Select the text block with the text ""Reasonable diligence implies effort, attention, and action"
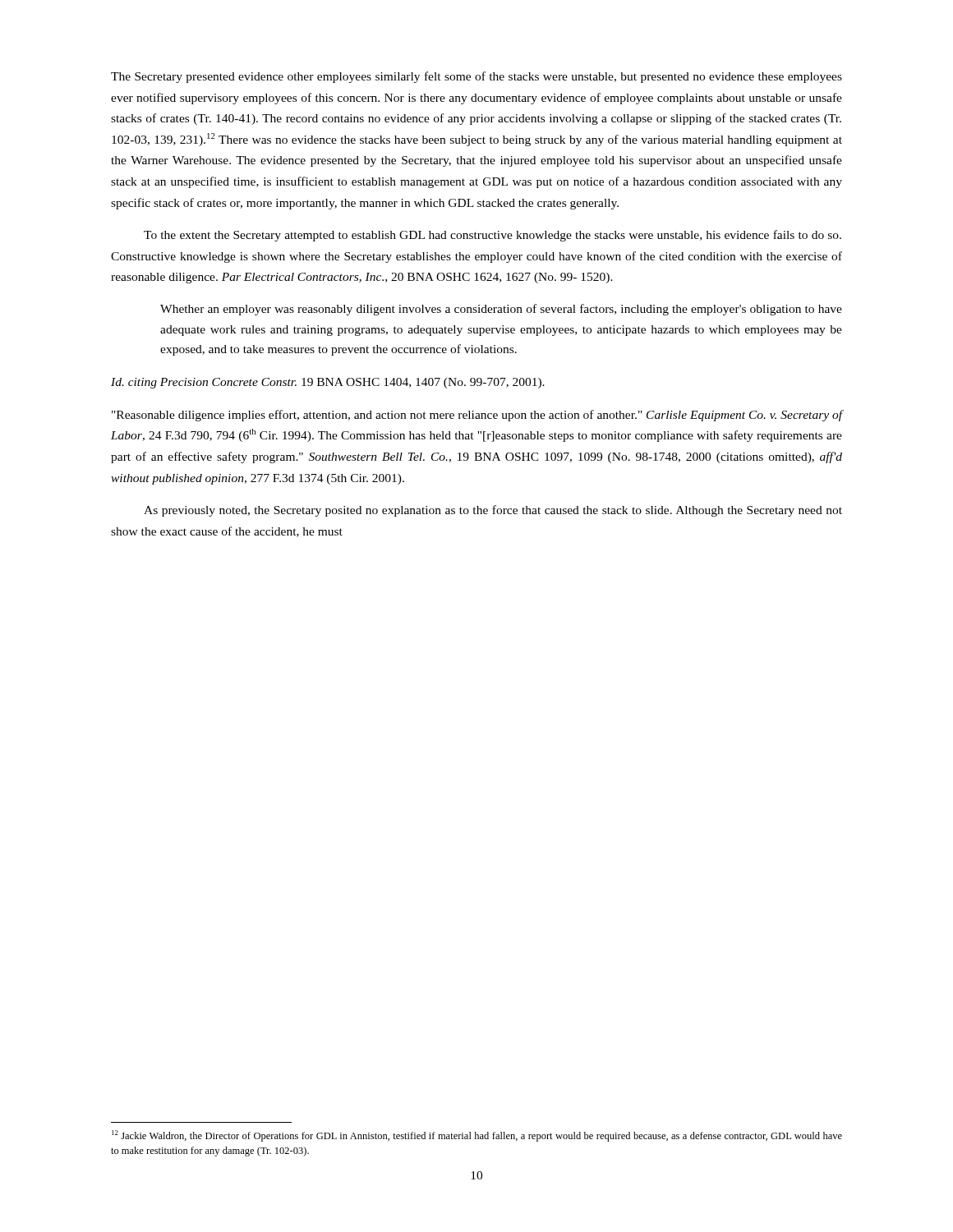The width and height of the screenshot is (953, 1232). click(x=476, y=446)
